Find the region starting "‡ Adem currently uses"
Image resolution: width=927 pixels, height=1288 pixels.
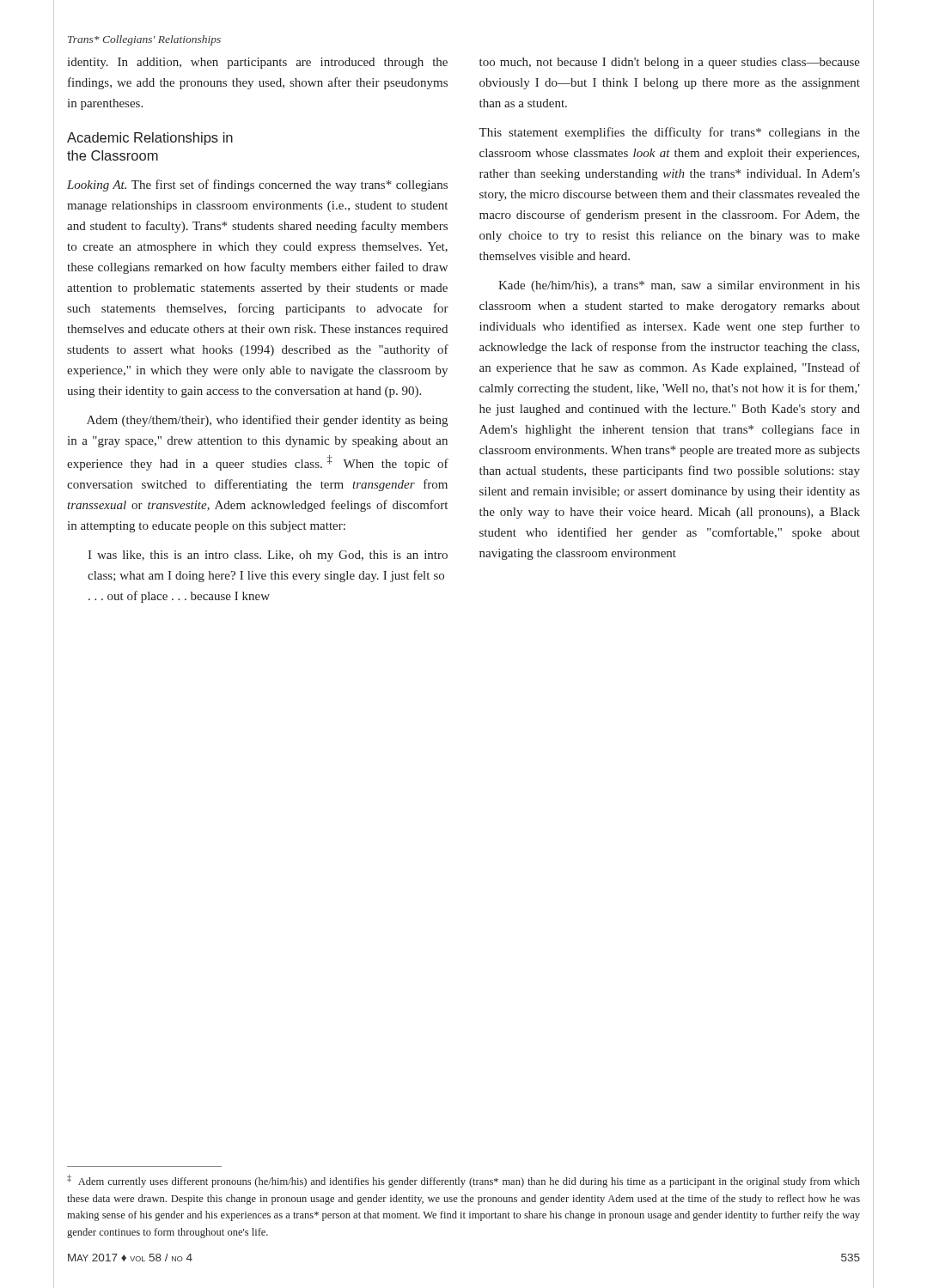point(464,1206)
